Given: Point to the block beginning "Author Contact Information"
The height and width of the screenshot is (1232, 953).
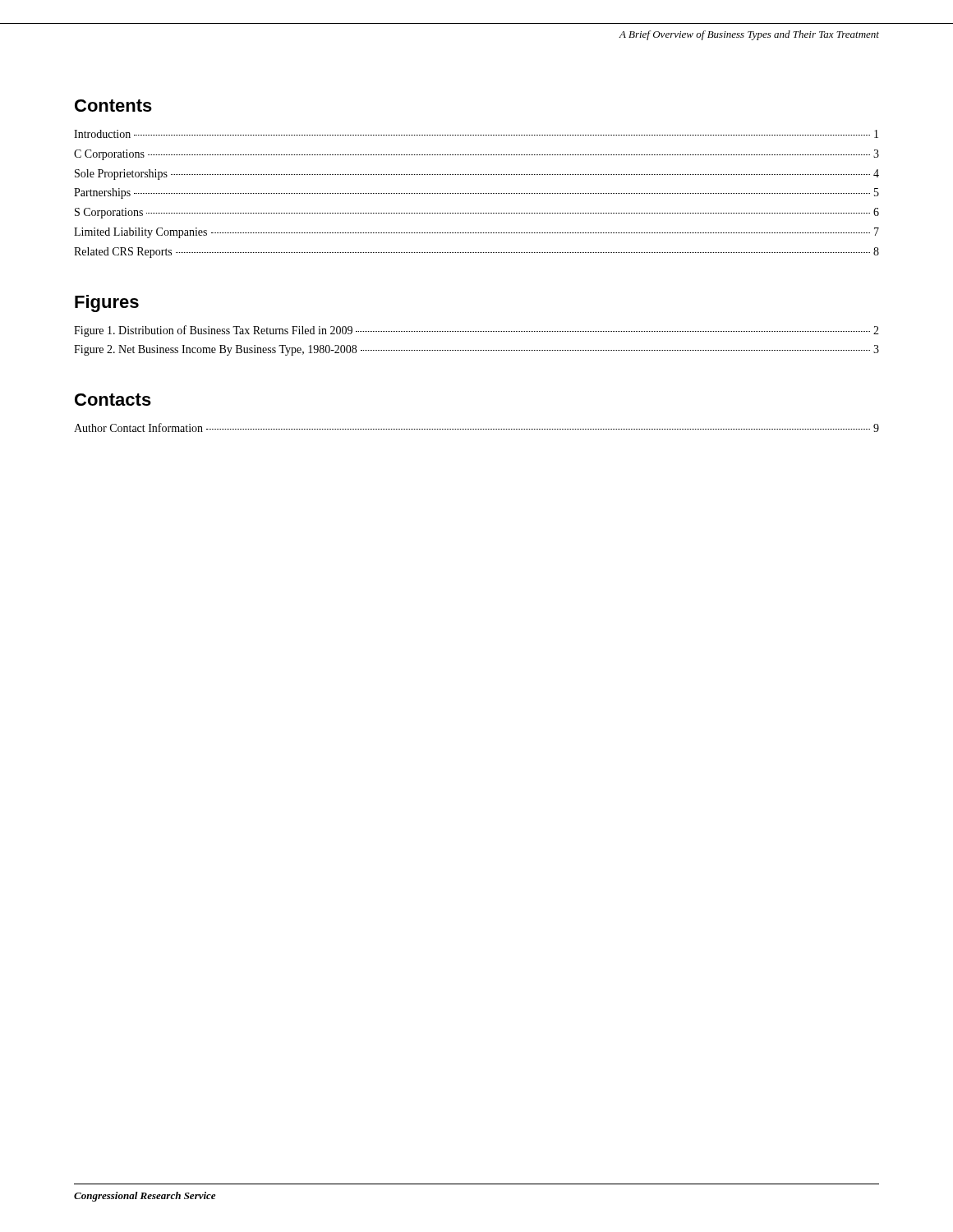Looking at the screenshot, I should 476,429.
